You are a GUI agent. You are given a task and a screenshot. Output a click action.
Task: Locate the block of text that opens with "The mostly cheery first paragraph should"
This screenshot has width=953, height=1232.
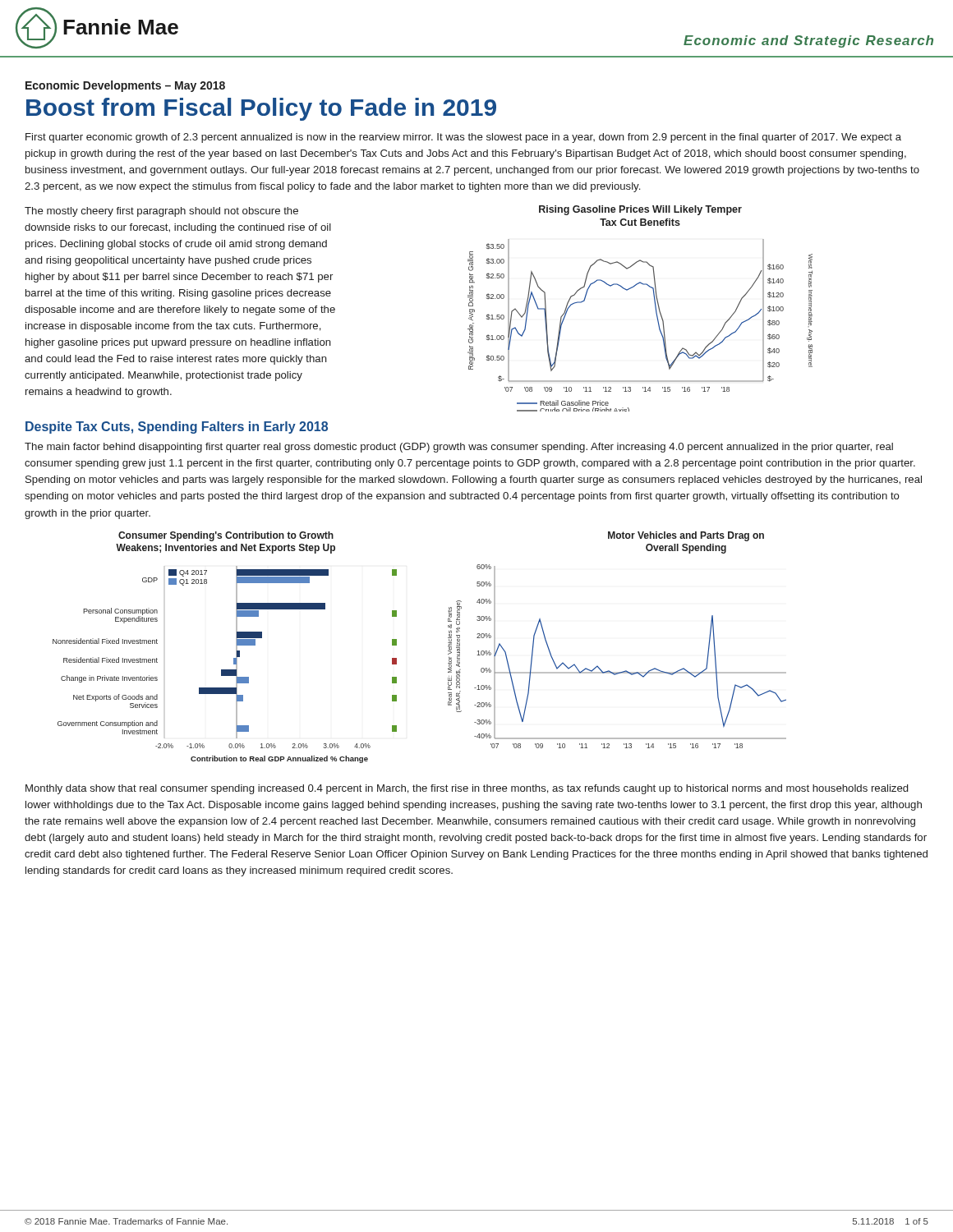tap(180, 301)
